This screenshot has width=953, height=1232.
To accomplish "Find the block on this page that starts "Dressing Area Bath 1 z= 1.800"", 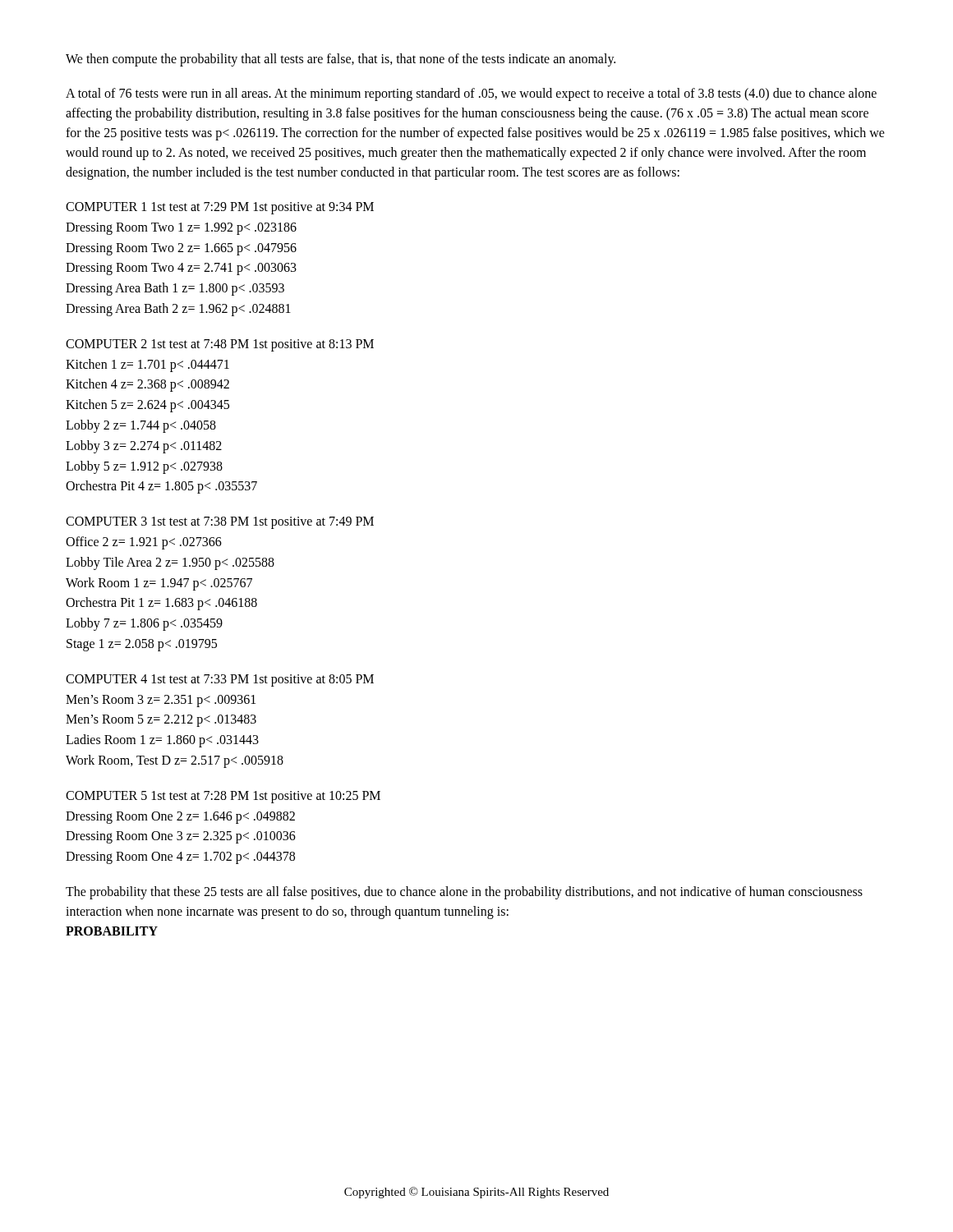I will click(175, 288).
